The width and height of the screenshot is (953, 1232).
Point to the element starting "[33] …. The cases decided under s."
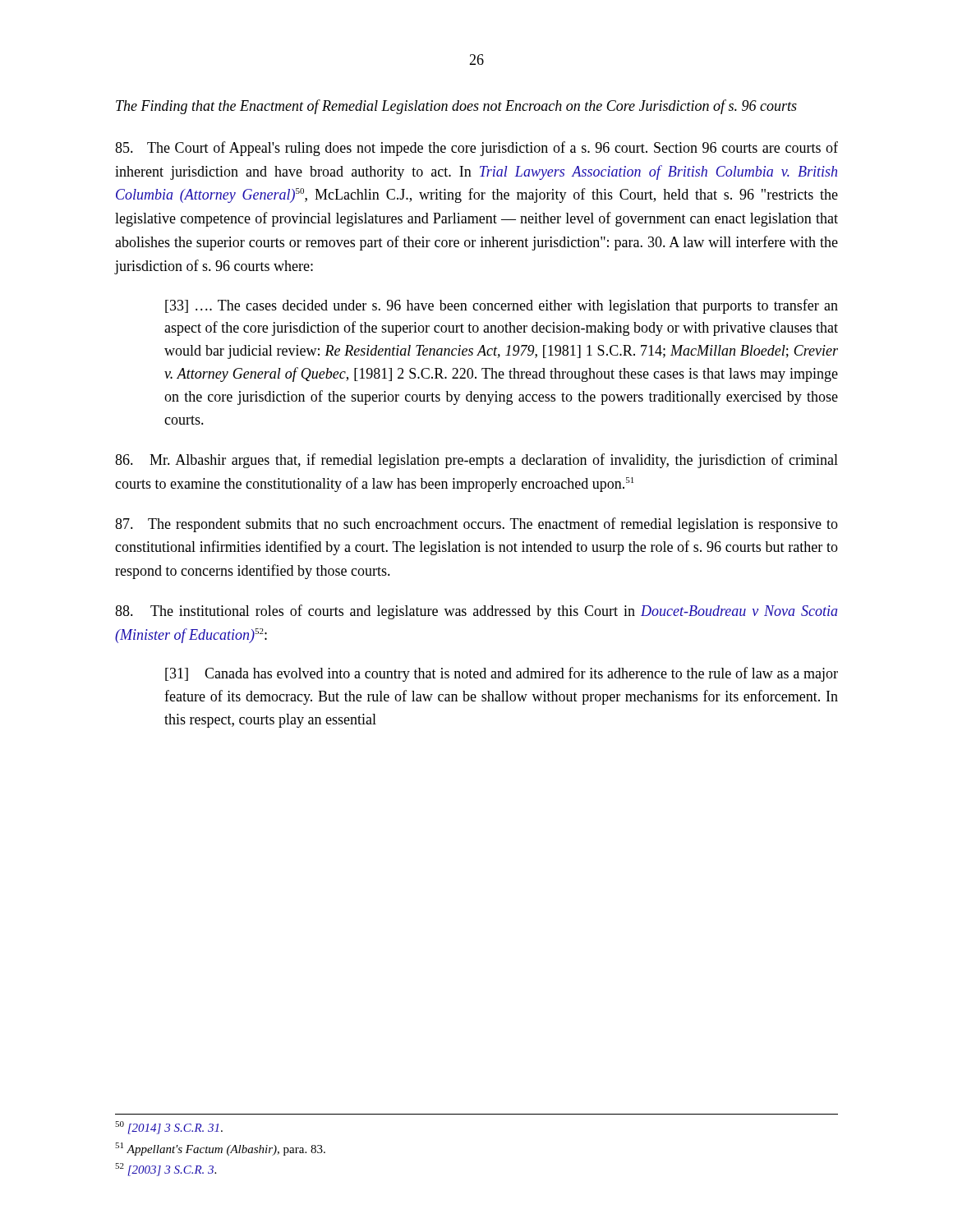[501, 362]
